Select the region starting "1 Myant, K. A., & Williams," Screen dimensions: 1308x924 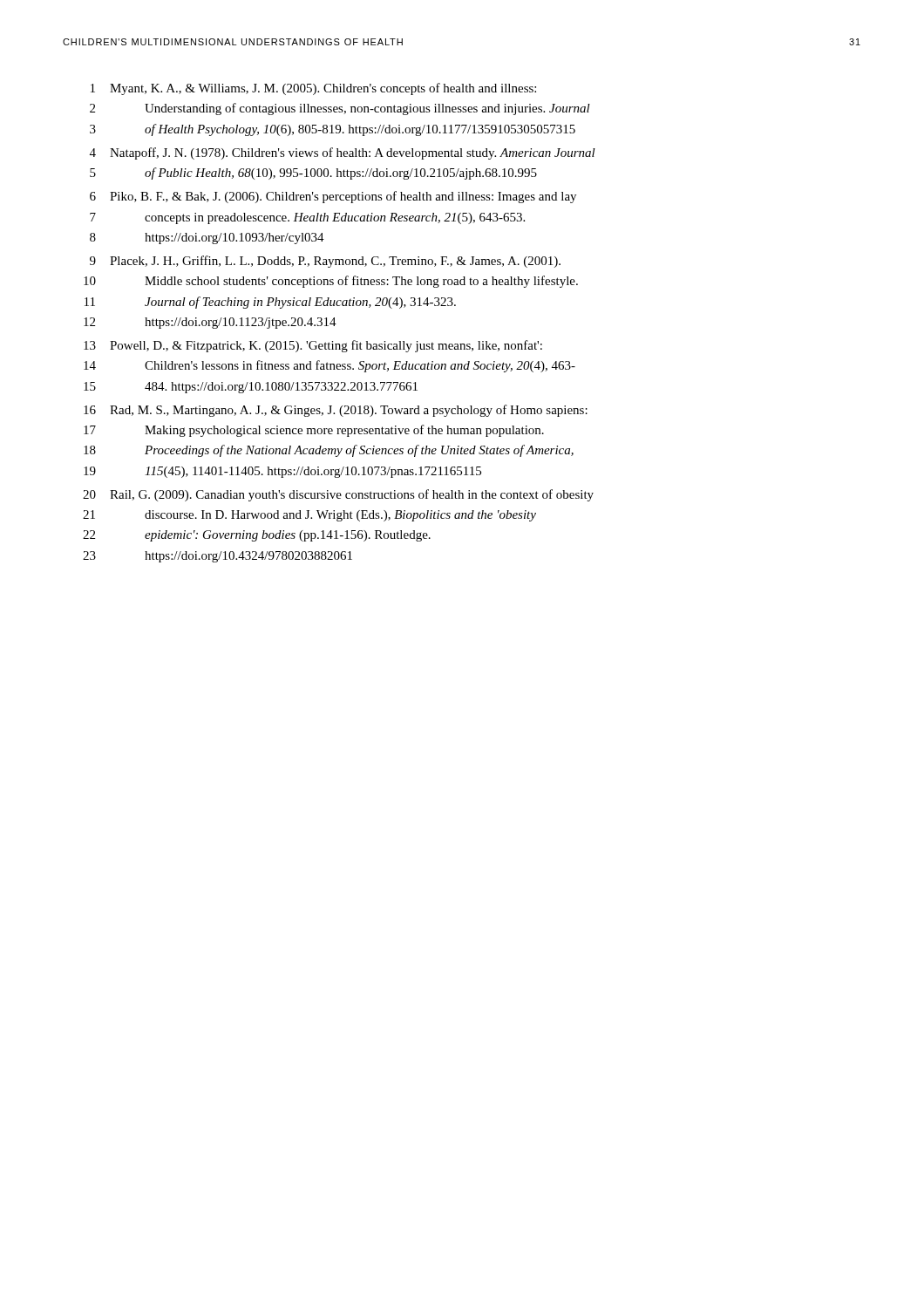click(x=462, y=89)
